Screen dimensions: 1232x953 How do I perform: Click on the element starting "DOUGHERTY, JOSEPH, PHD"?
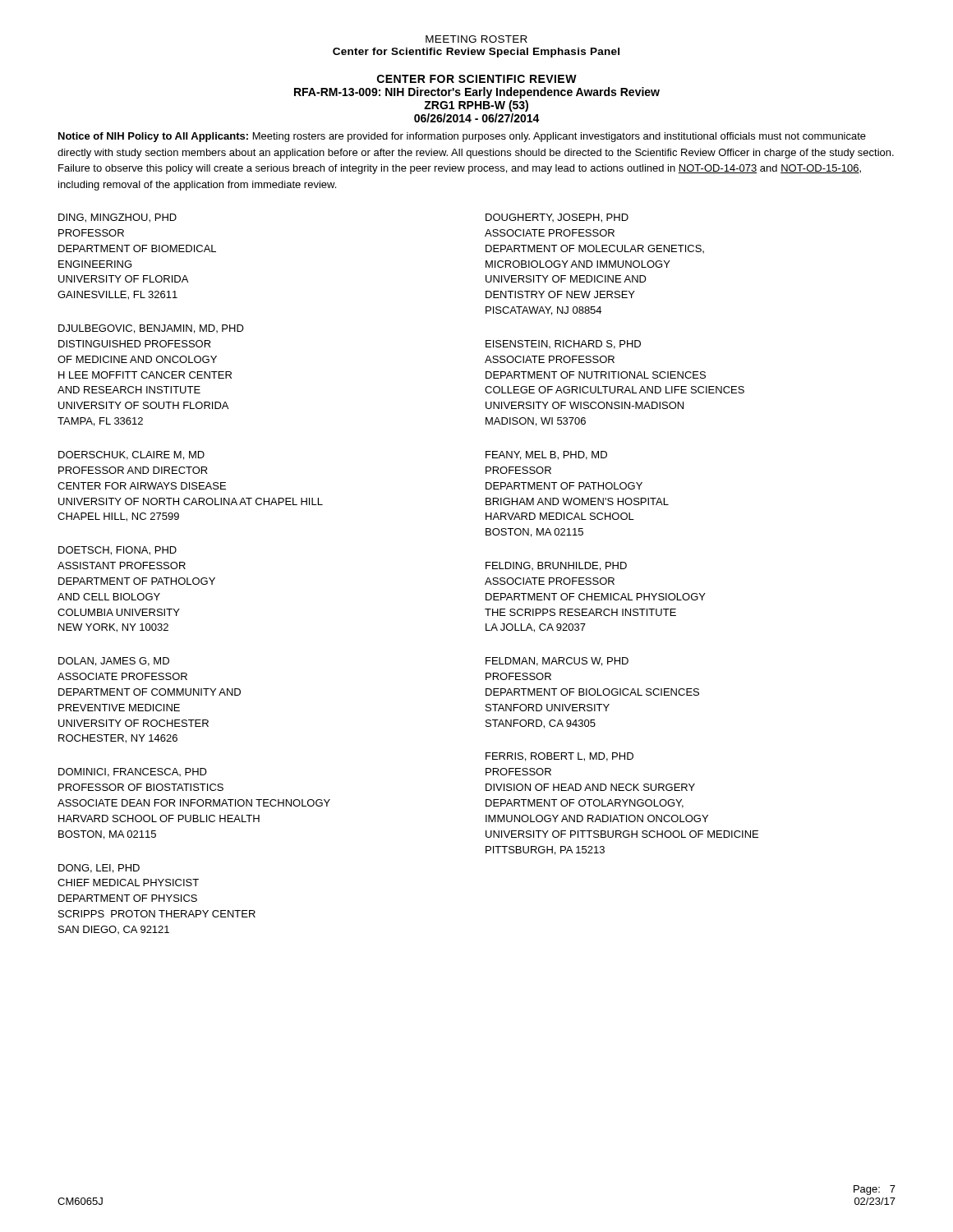coord(595,264)
